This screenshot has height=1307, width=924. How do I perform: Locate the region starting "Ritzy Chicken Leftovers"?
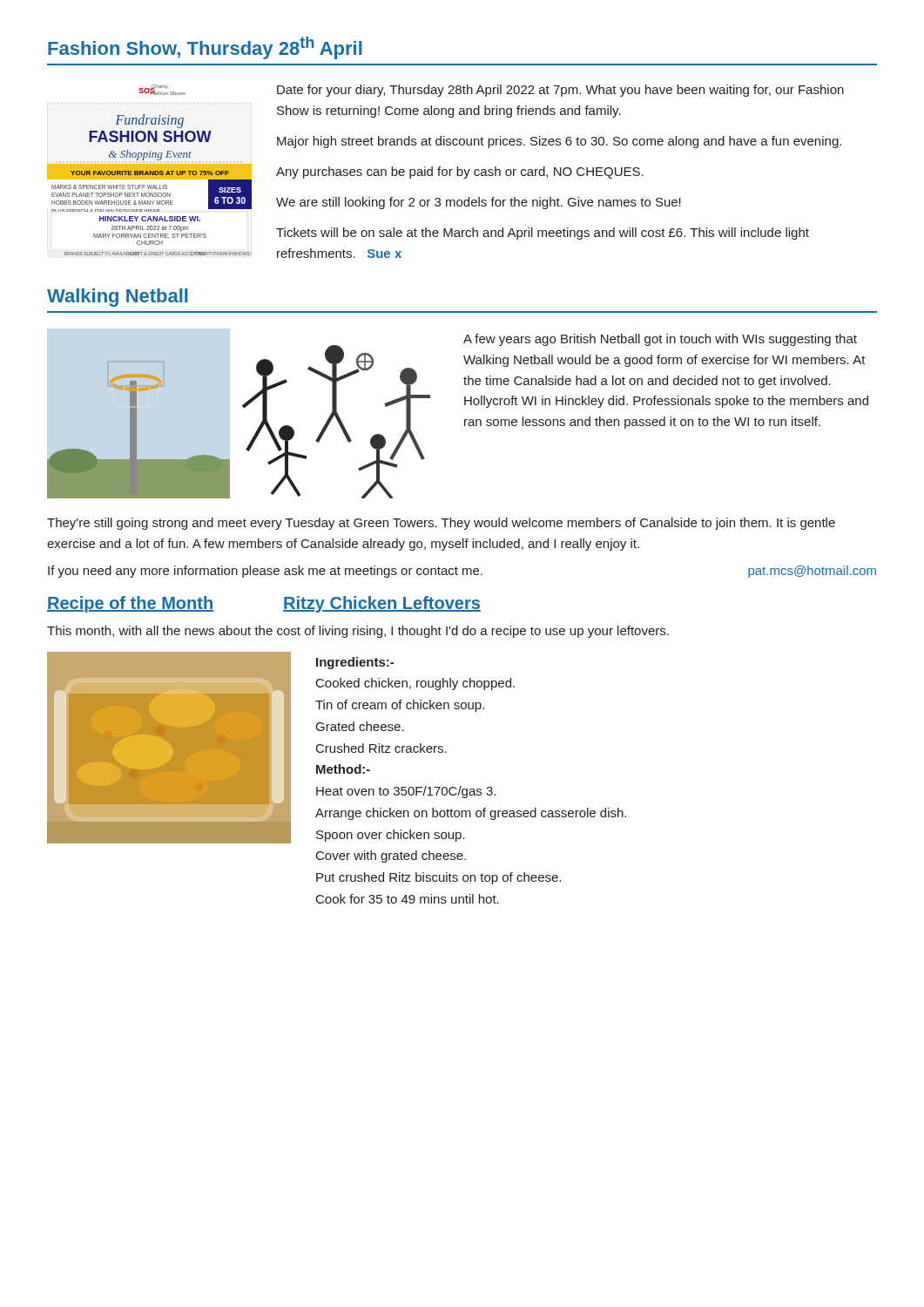382,603
